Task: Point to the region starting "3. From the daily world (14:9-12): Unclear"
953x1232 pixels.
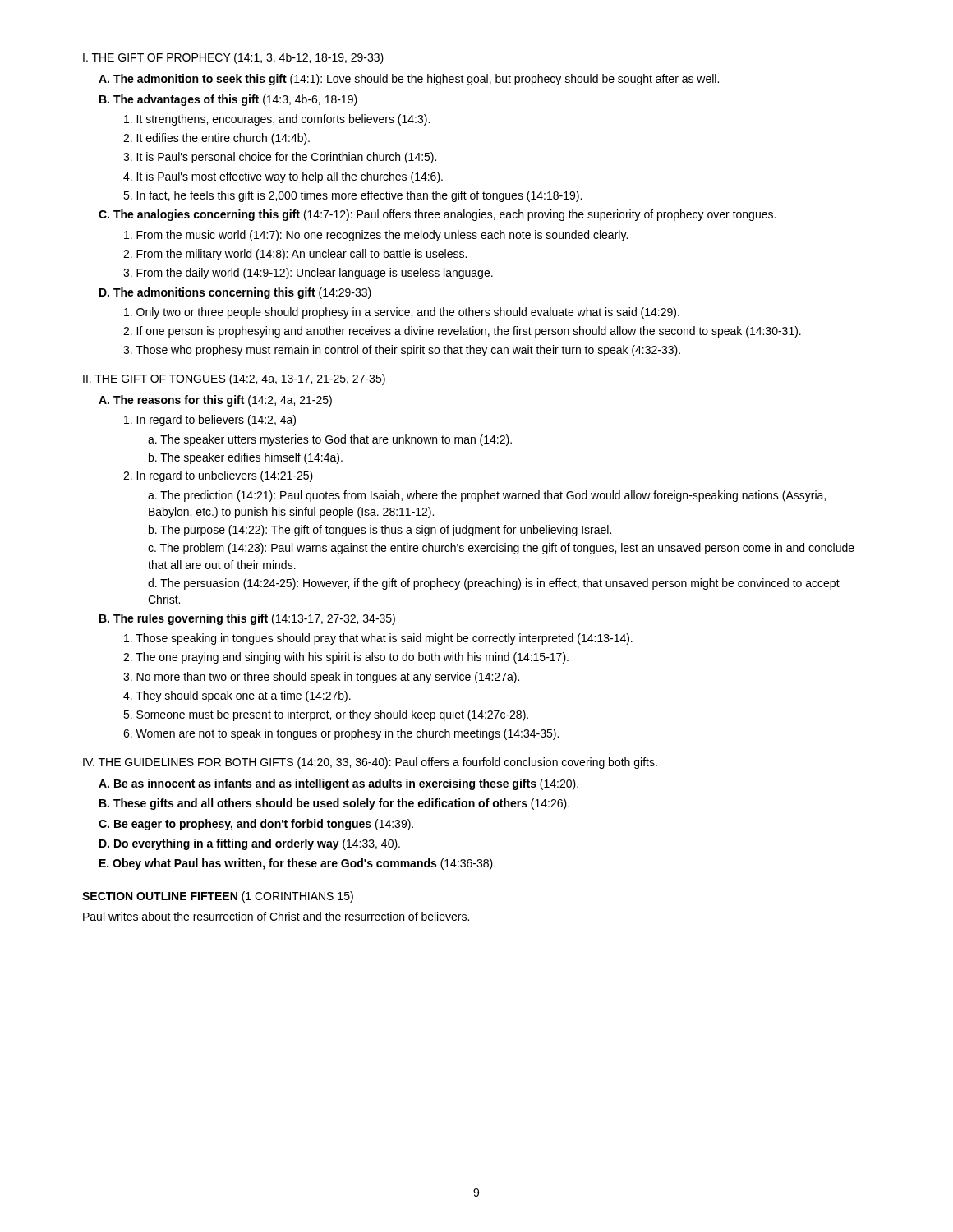Action: (x=497, y=273)
